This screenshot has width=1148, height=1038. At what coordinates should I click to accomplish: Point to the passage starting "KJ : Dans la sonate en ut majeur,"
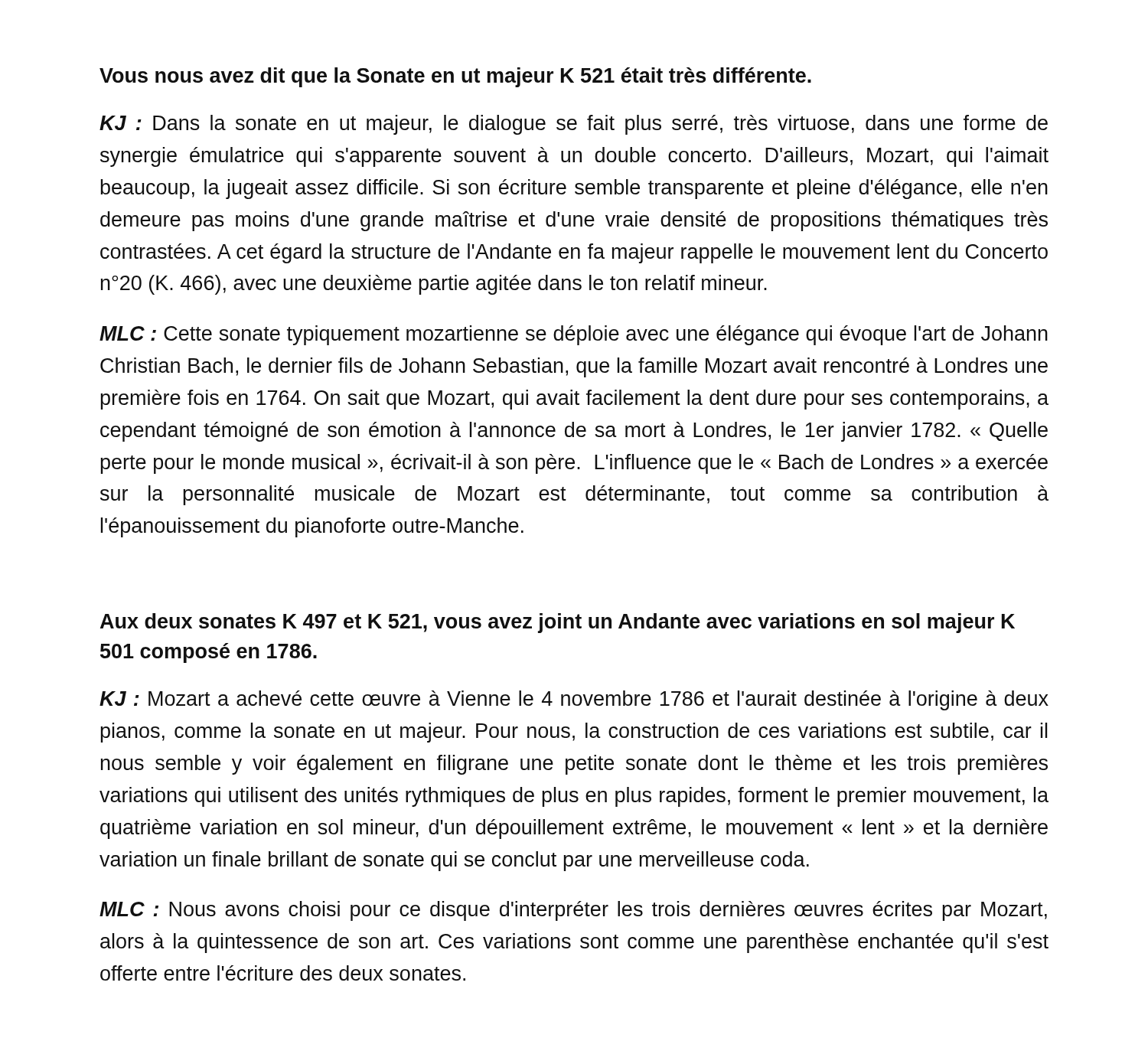click(574, 203)
